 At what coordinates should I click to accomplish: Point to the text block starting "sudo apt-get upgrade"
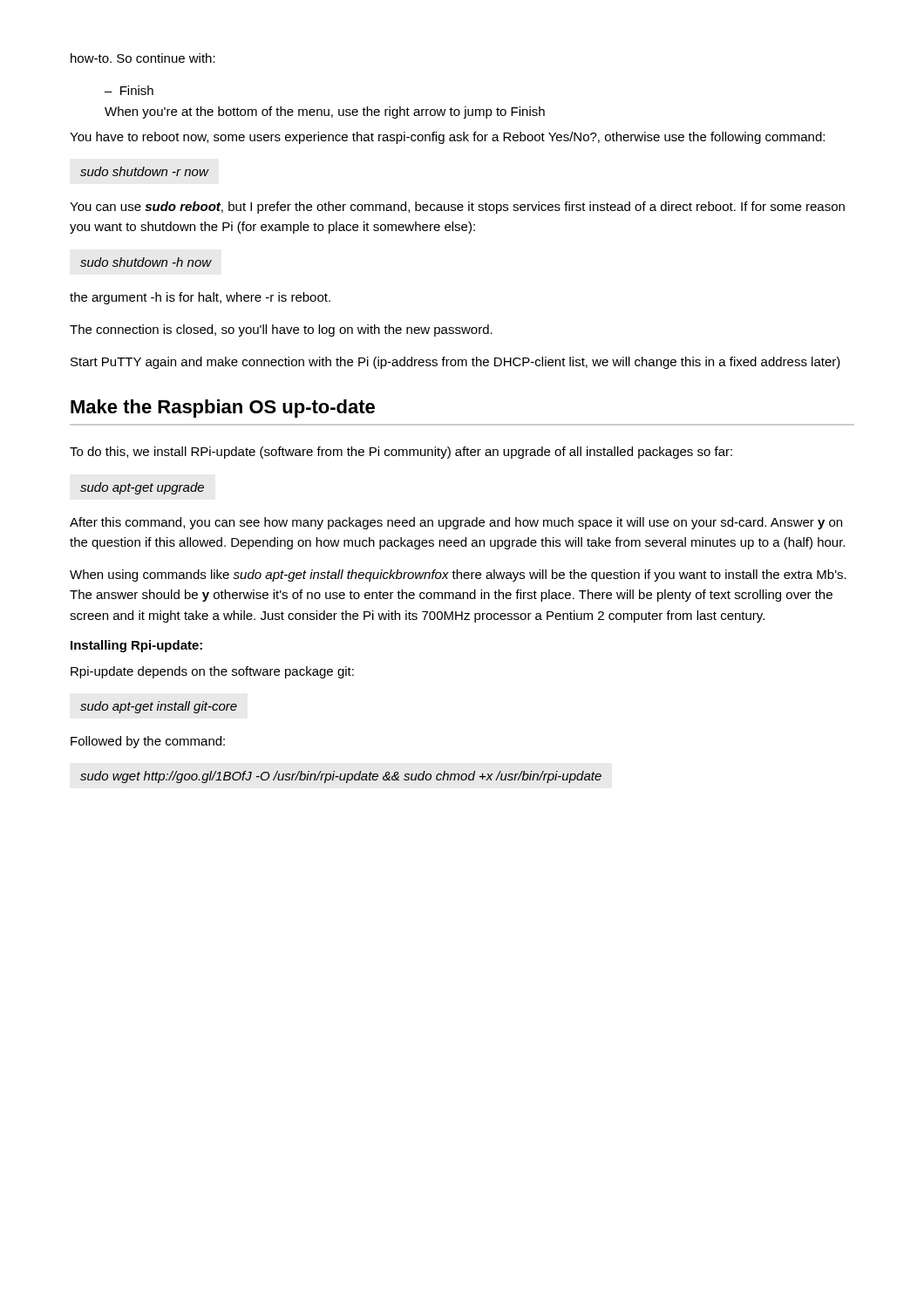pos(142,487)
